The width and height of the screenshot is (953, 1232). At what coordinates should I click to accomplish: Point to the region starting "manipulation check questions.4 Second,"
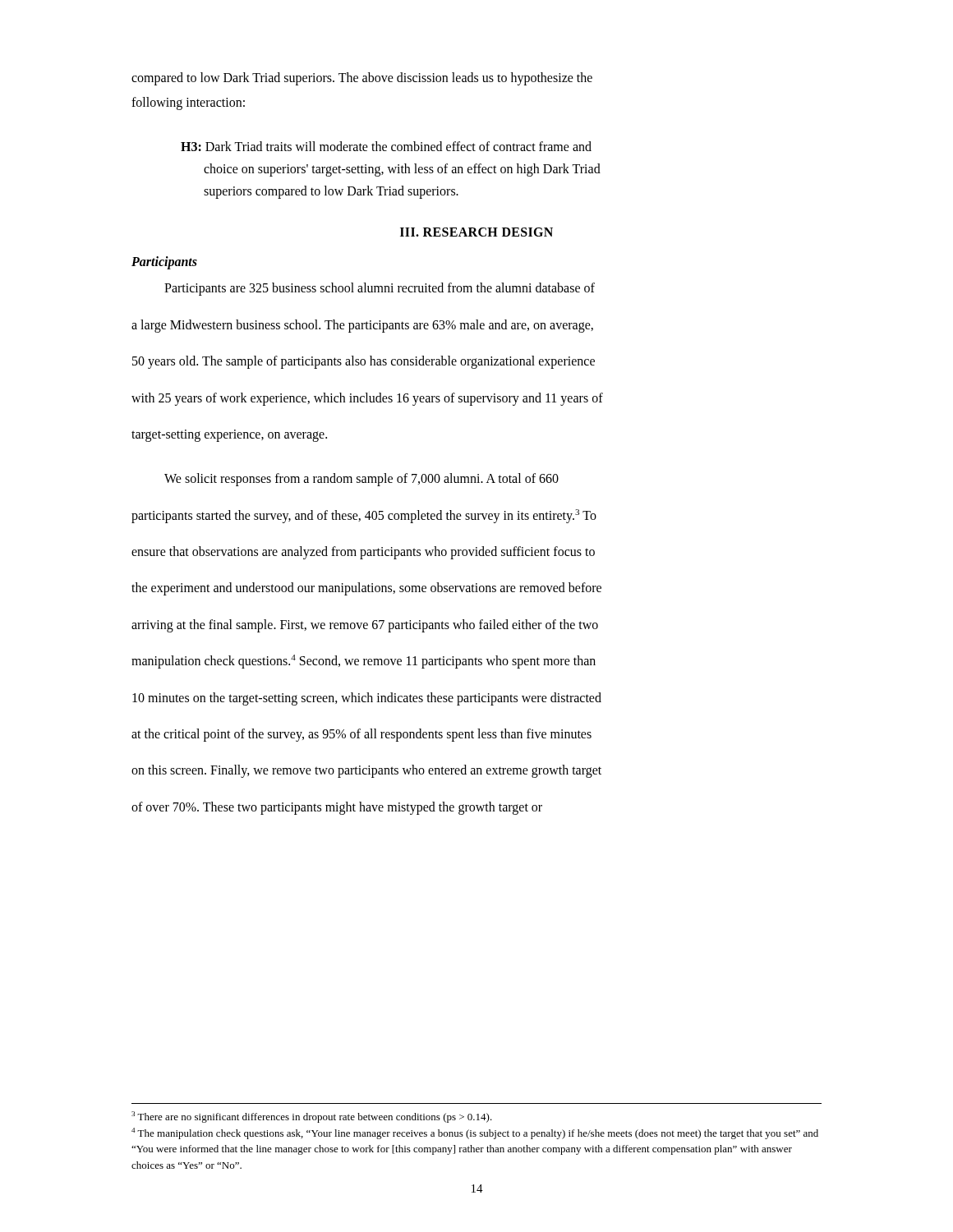coord(364,660)
